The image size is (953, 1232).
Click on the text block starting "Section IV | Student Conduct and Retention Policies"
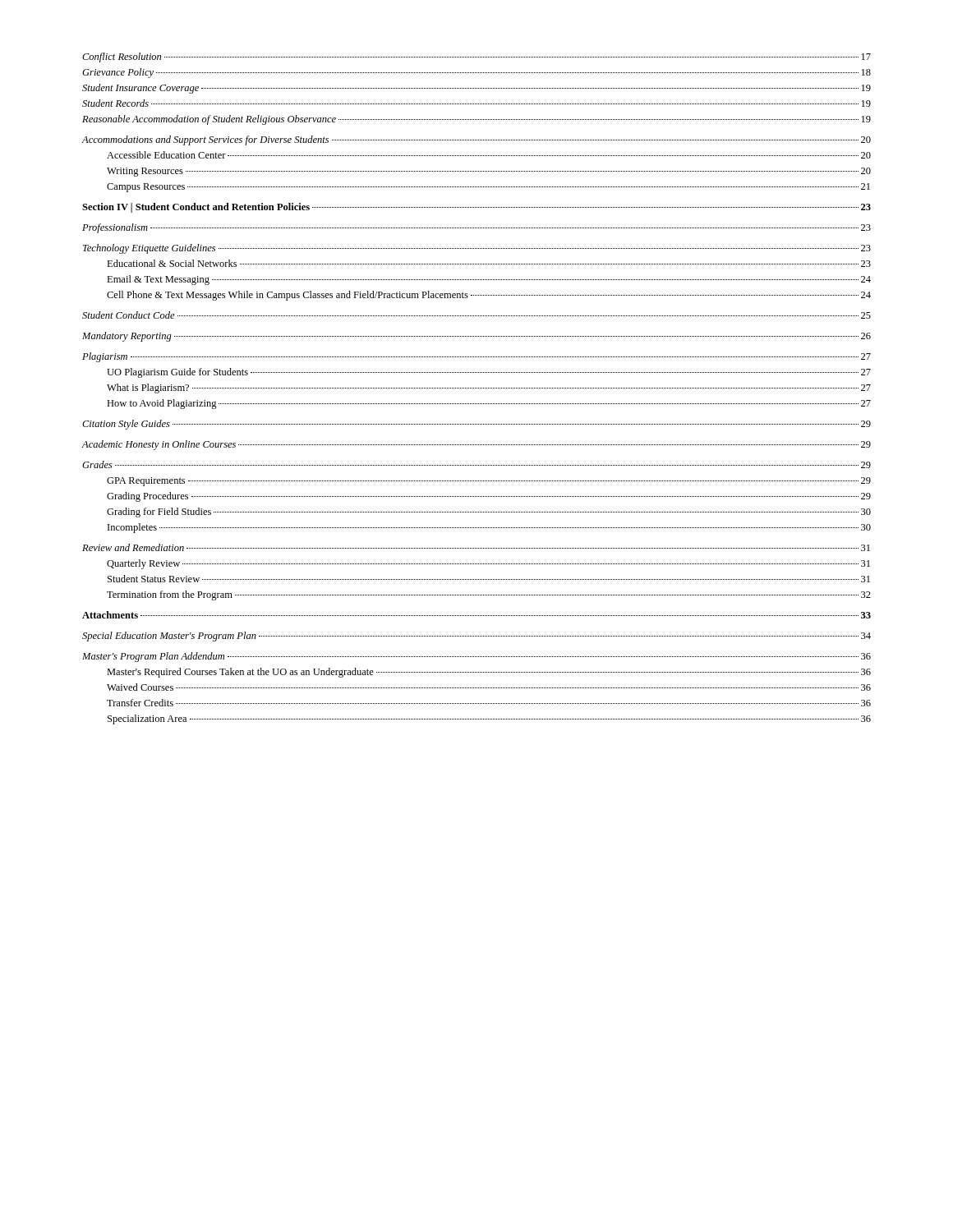[x=476, y=207]
